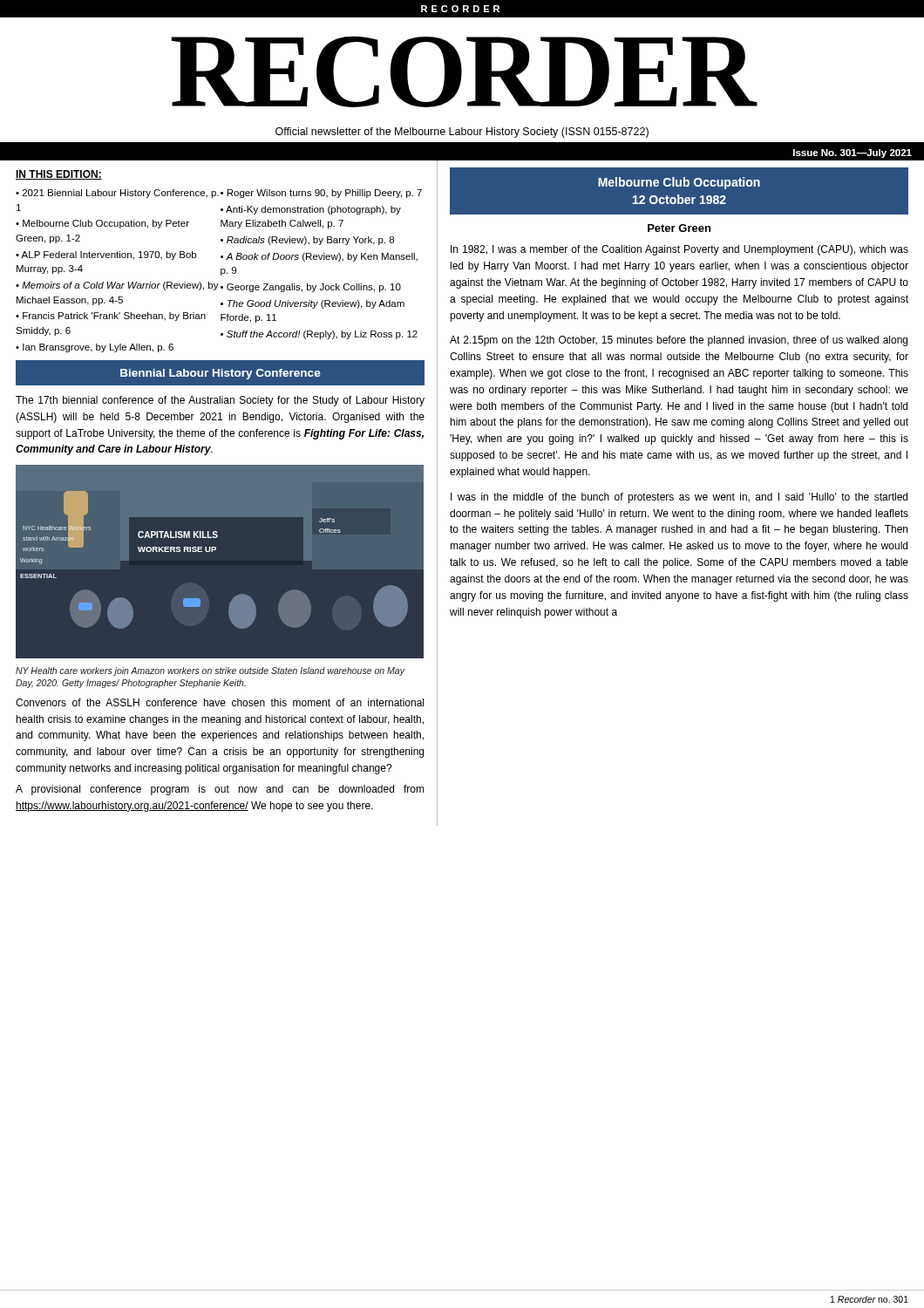The image size is (924, 1308).
Task: Find the block starting "Peter Green"
Action: tap(679, 228)
